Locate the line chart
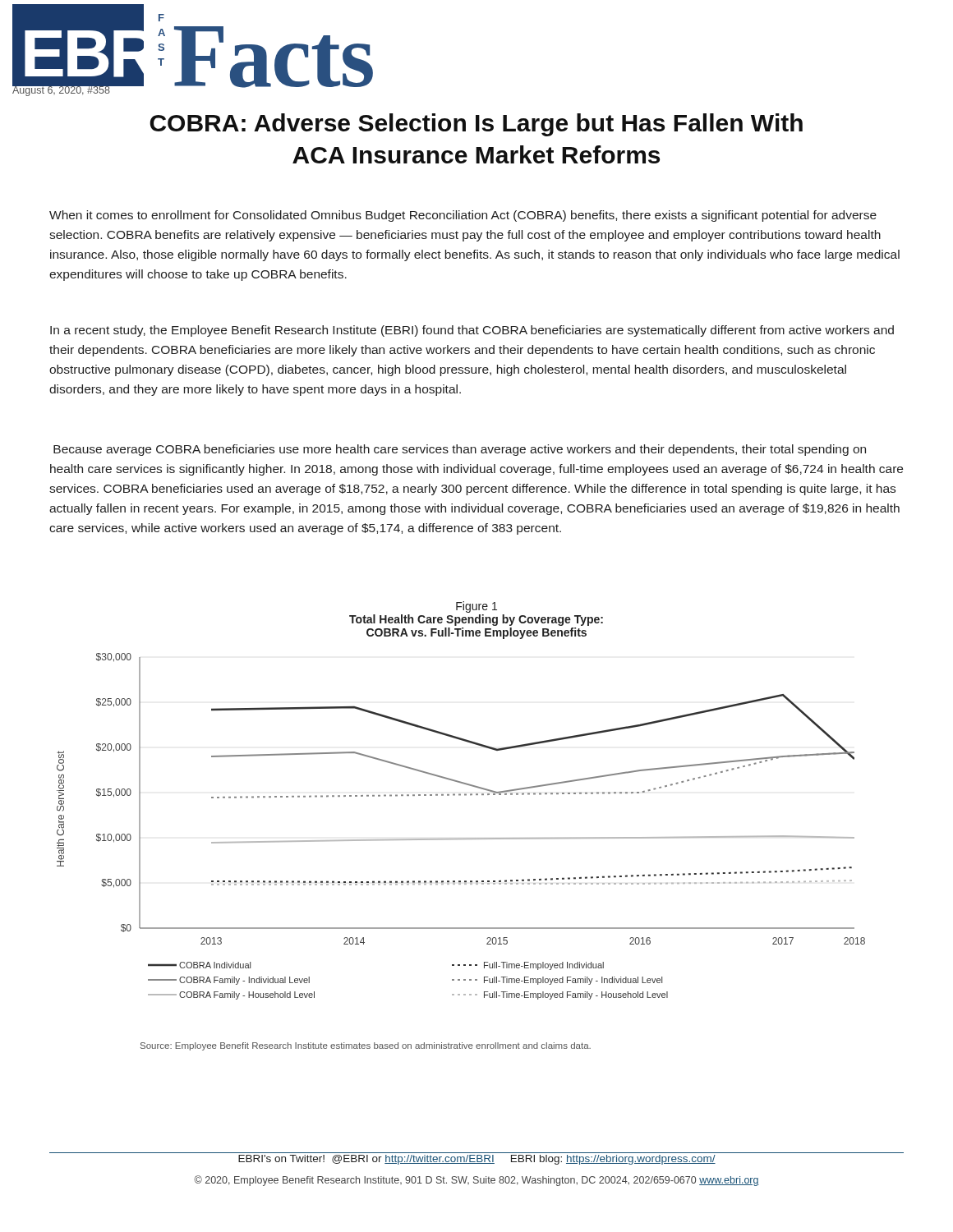The image size is (953, 1232). (476, 848)
